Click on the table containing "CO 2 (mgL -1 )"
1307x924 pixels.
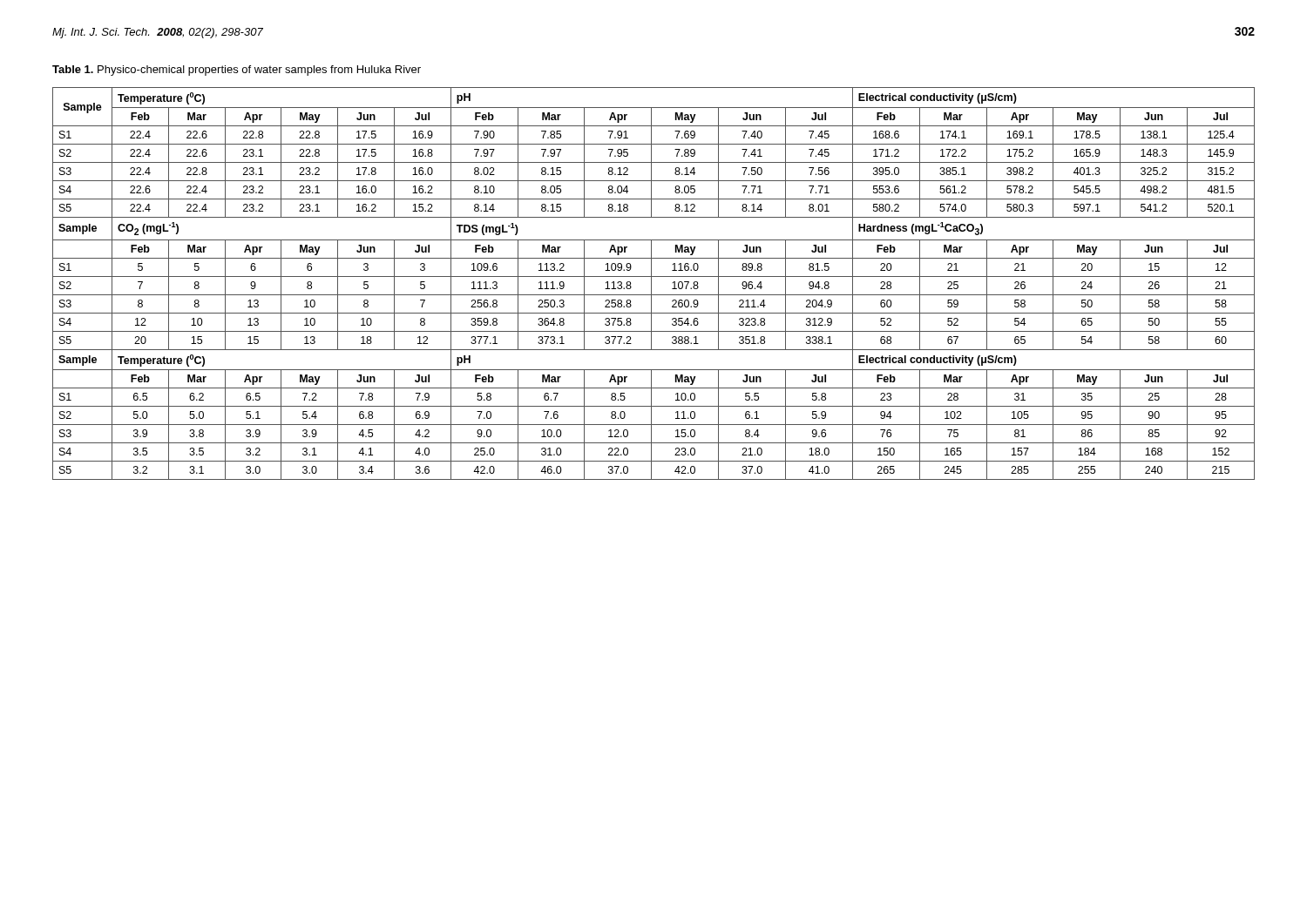[x=654, y=283]
